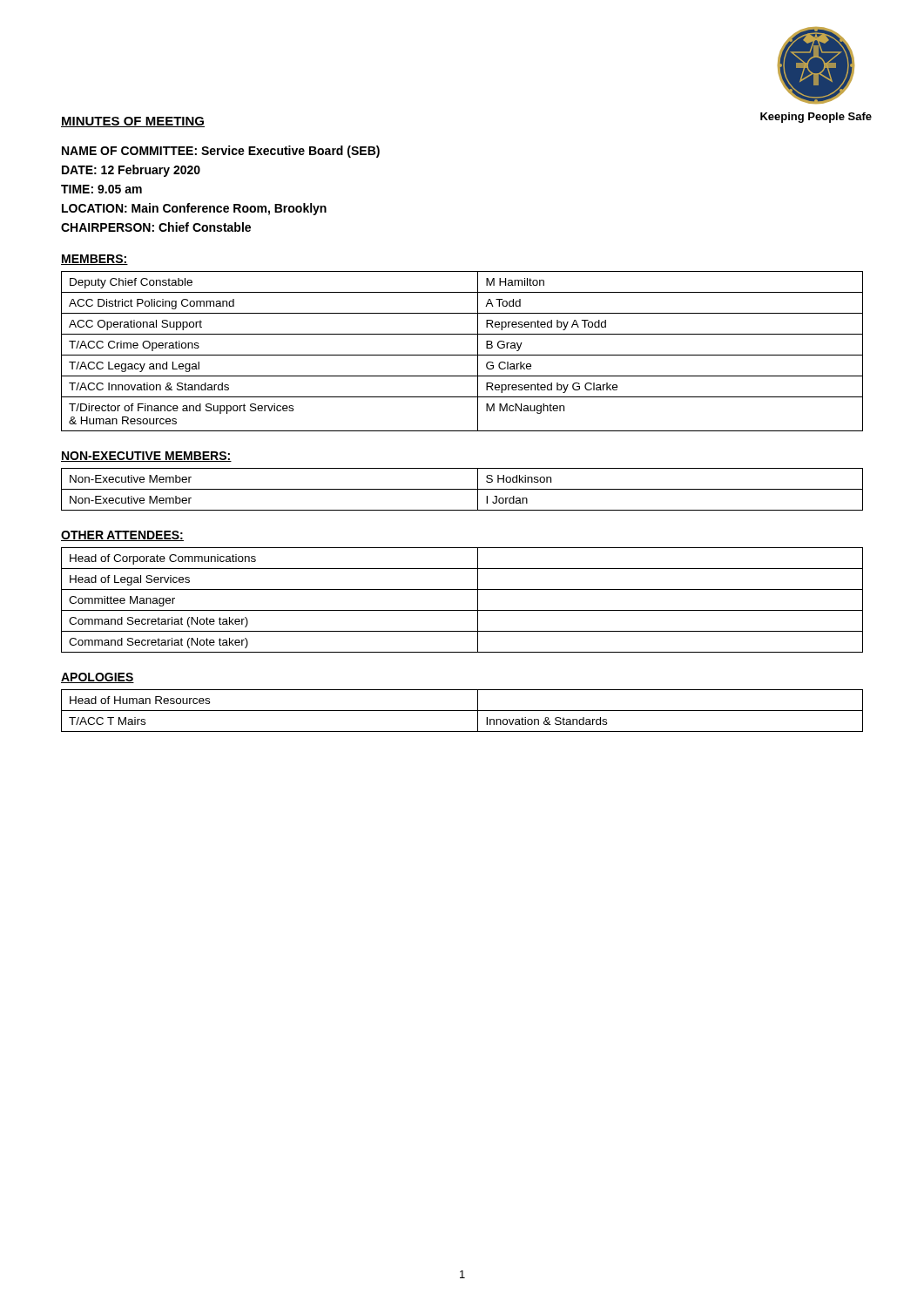Click on the text starting "NAME OF COMMITTEE: Service Executive Board"

[221, 151]
